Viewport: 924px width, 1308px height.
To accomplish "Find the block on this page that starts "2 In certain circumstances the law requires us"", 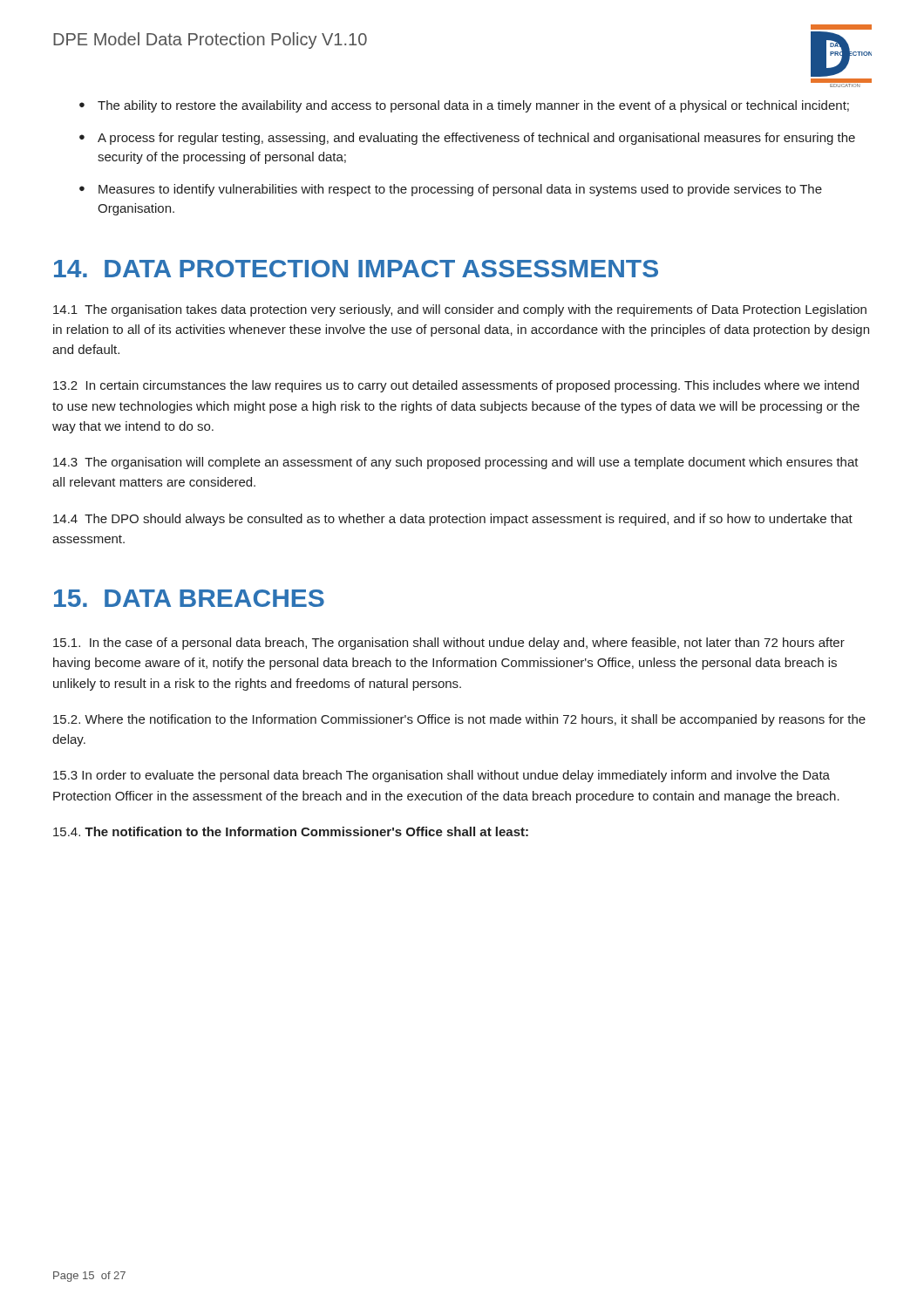I will tap(456, 405).
